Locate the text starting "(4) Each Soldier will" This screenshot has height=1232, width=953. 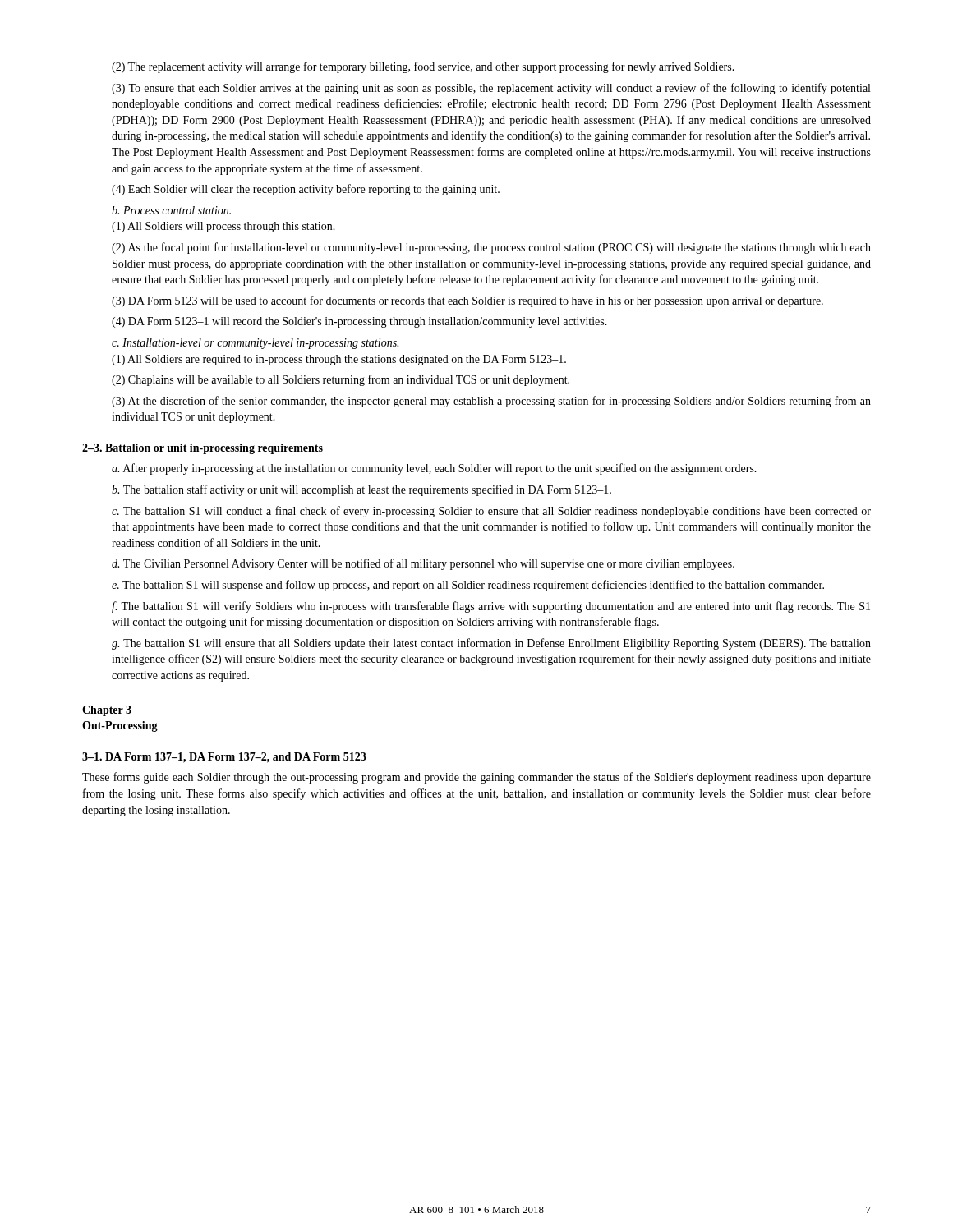(x=491, y=190)
